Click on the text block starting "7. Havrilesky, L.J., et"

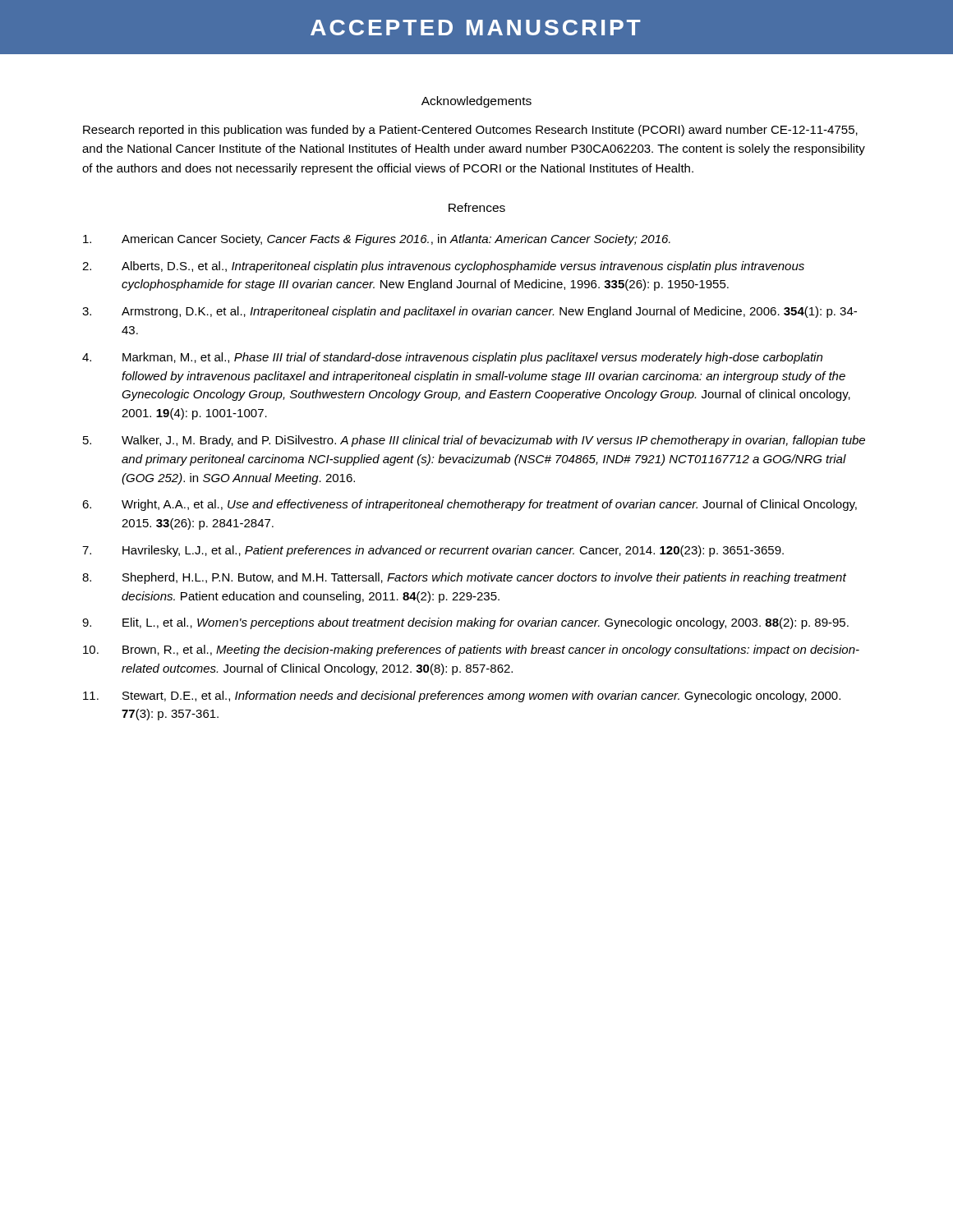[x=476, y=551]
